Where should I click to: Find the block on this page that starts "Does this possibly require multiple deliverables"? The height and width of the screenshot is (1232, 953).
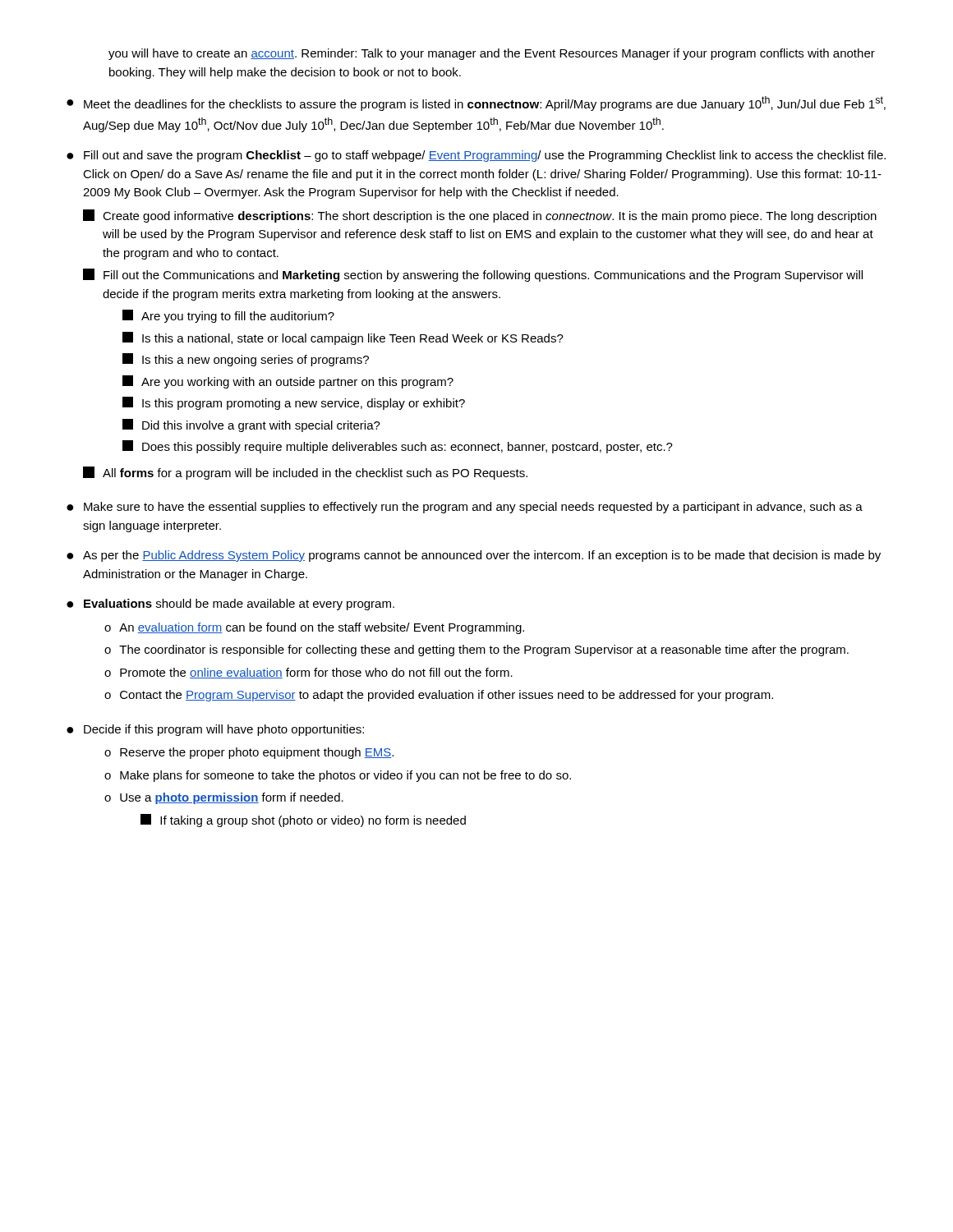(398, 447)
